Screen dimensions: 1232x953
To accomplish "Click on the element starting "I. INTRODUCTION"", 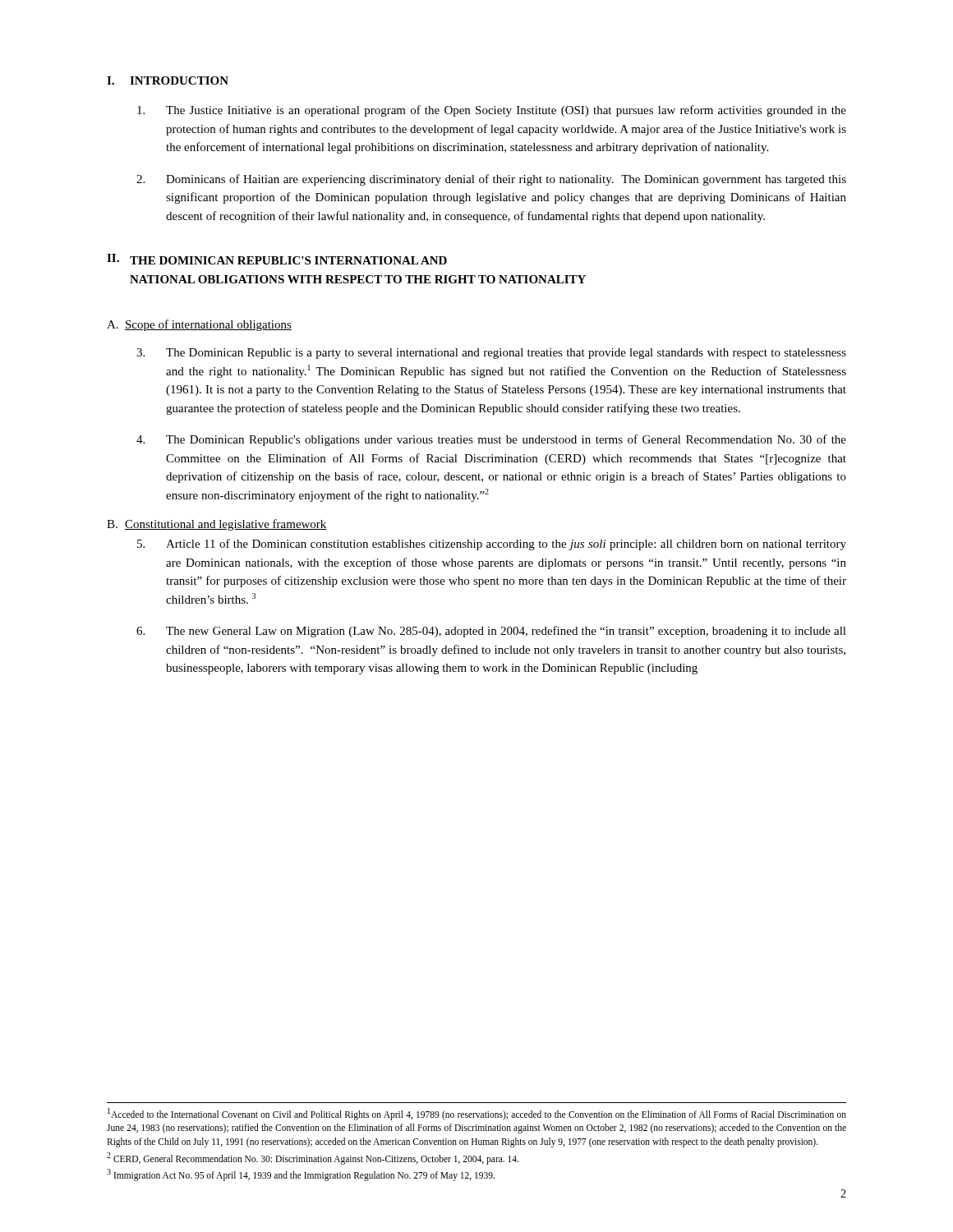I will click(x=168, y=81).
